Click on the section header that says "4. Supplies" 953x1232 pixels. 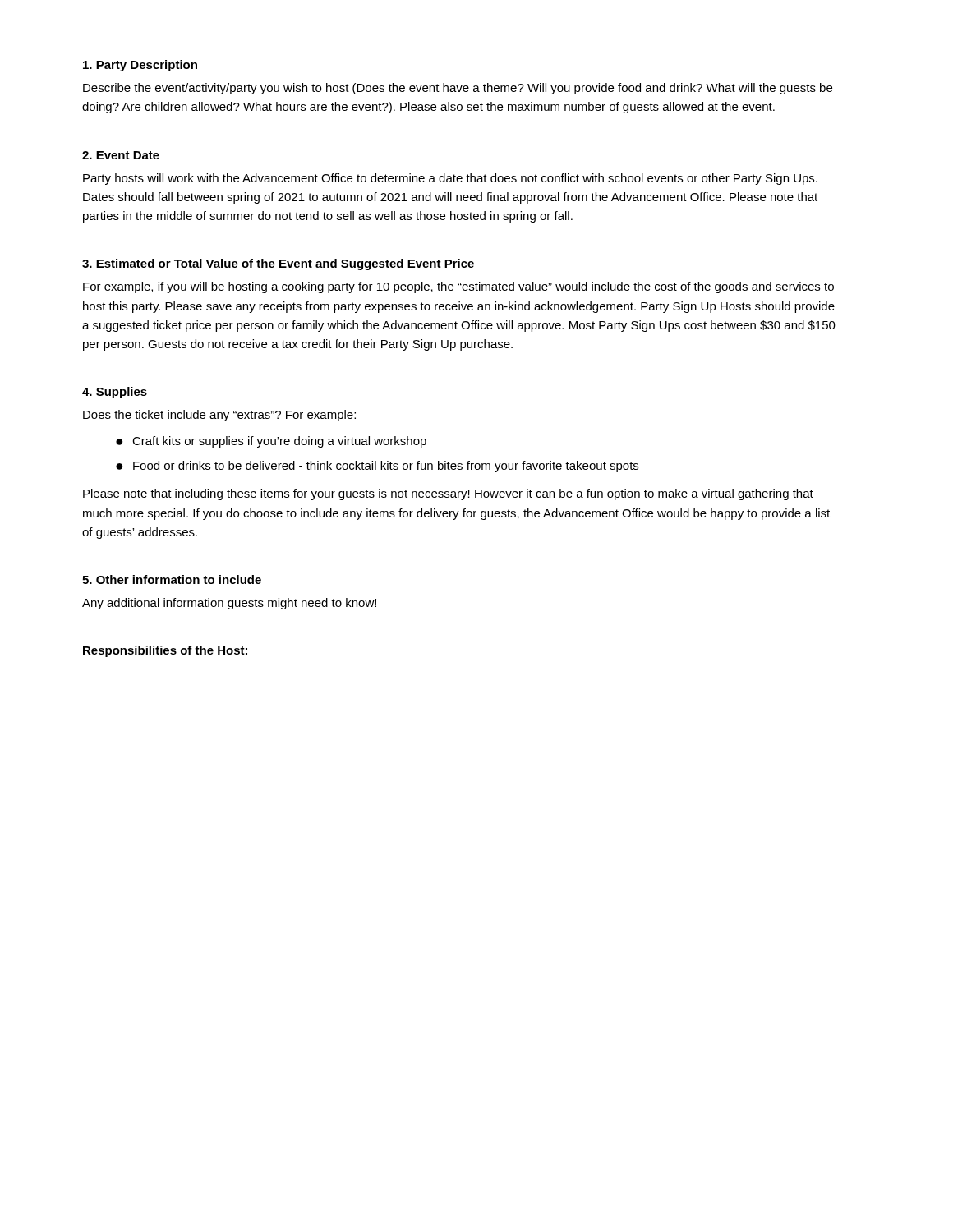pyautogui.click(x=115, y=392)
